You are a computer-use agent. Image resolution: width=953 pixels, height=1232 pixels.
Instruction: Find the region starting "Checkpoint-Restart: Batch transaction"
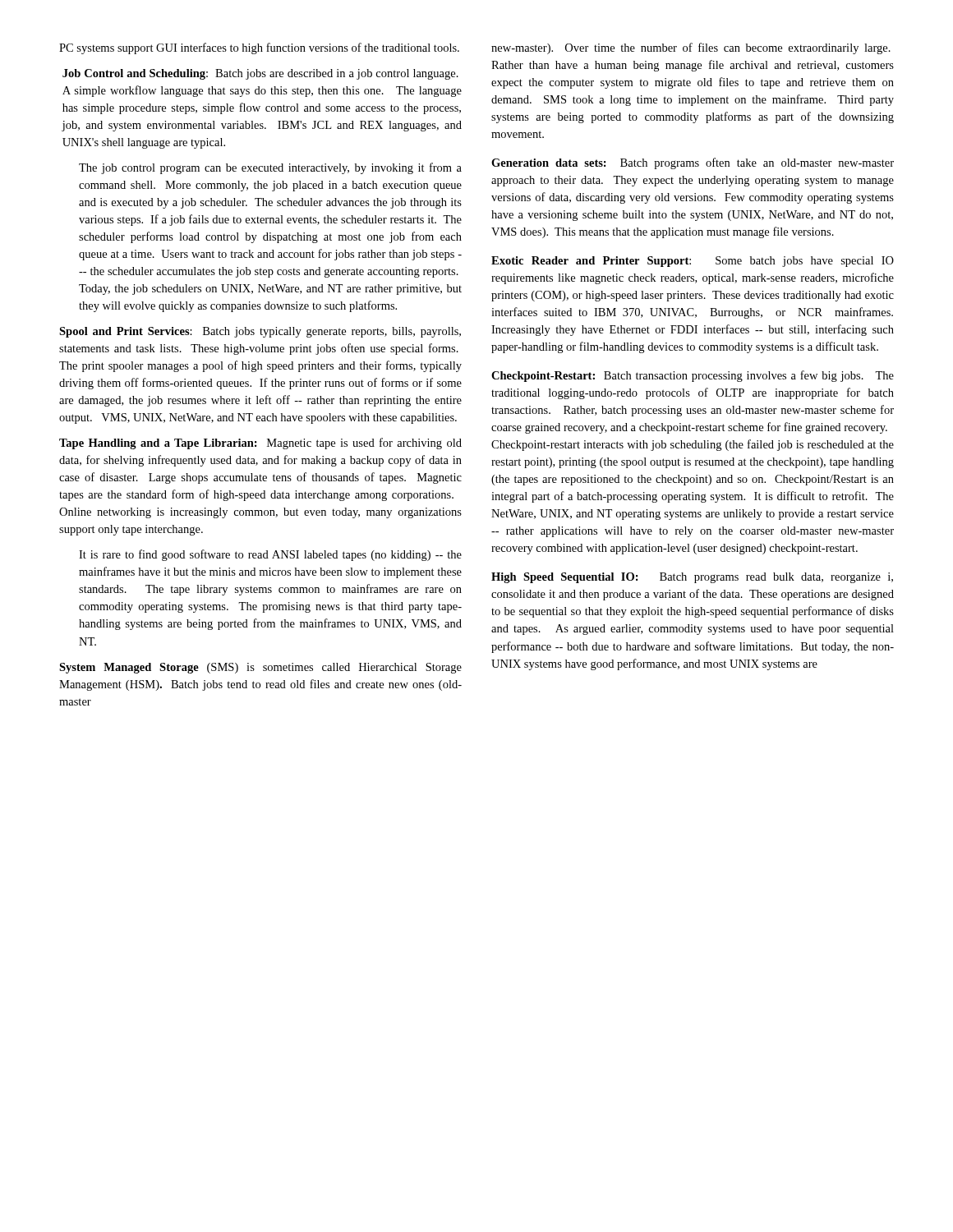click(x=693, y=462)
